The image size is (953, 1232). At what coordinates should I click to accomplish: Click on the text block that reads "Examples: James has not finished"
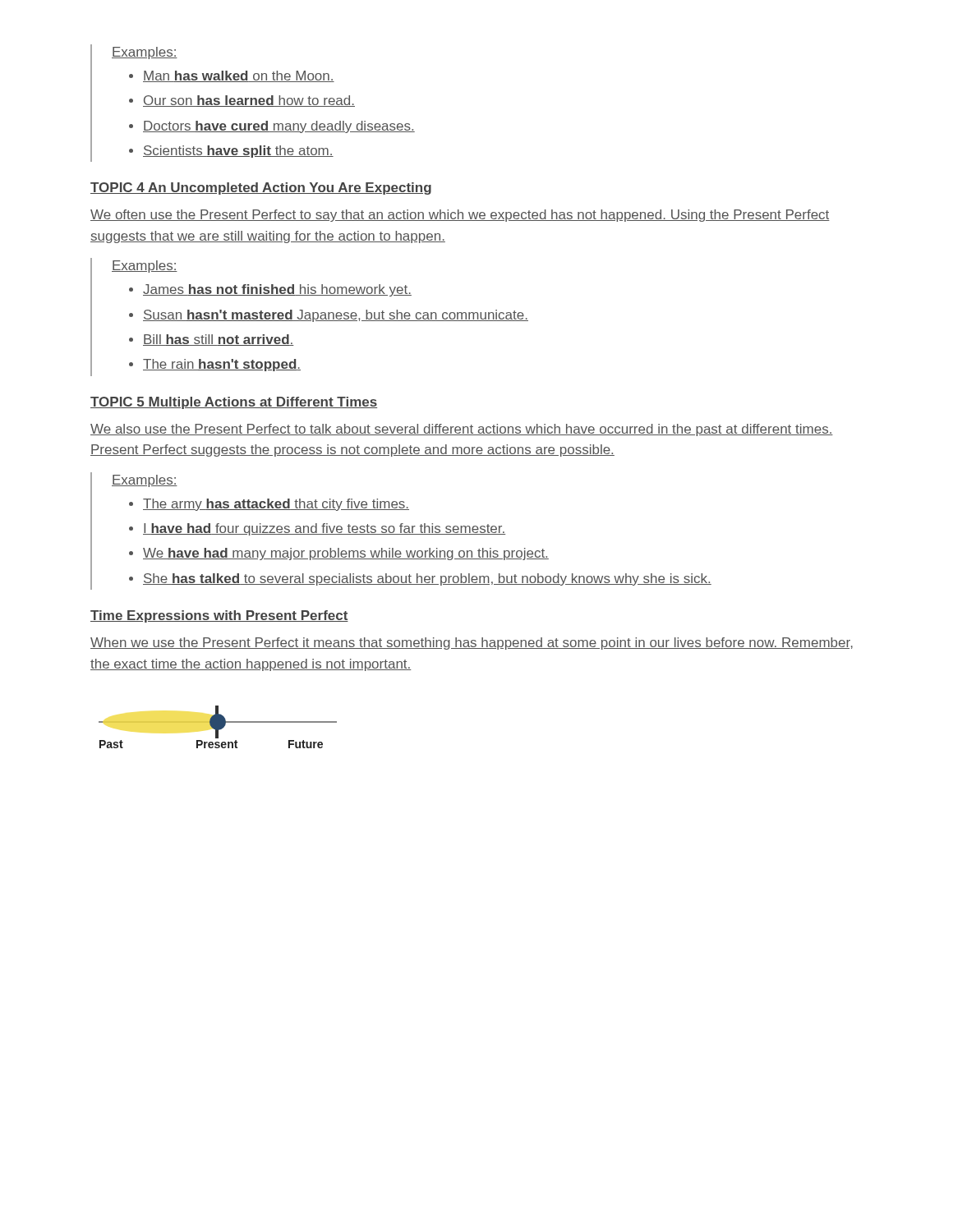[487, 317]
